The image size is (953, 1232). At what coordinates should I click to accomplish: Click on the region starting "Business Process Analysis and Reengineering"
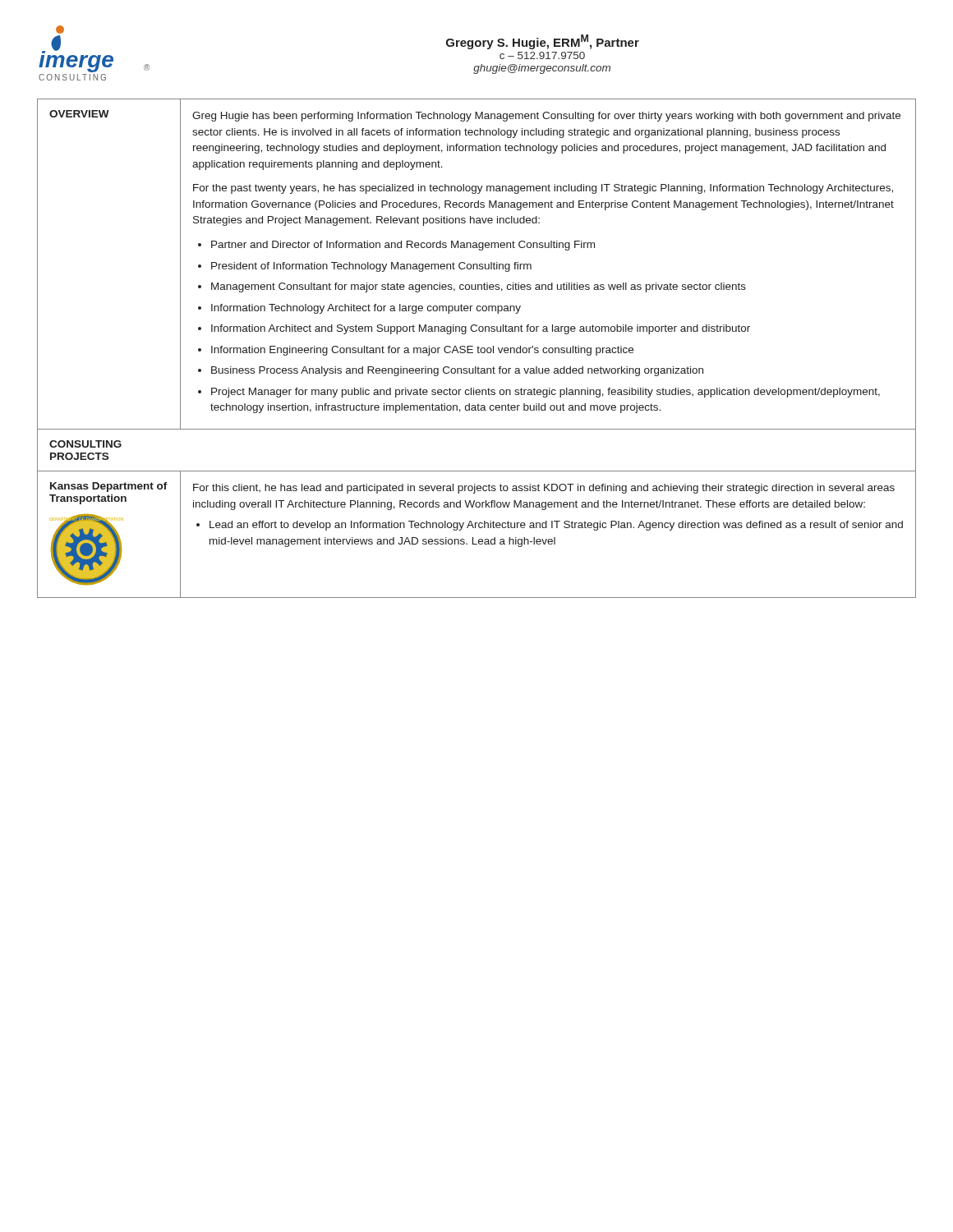457,370
